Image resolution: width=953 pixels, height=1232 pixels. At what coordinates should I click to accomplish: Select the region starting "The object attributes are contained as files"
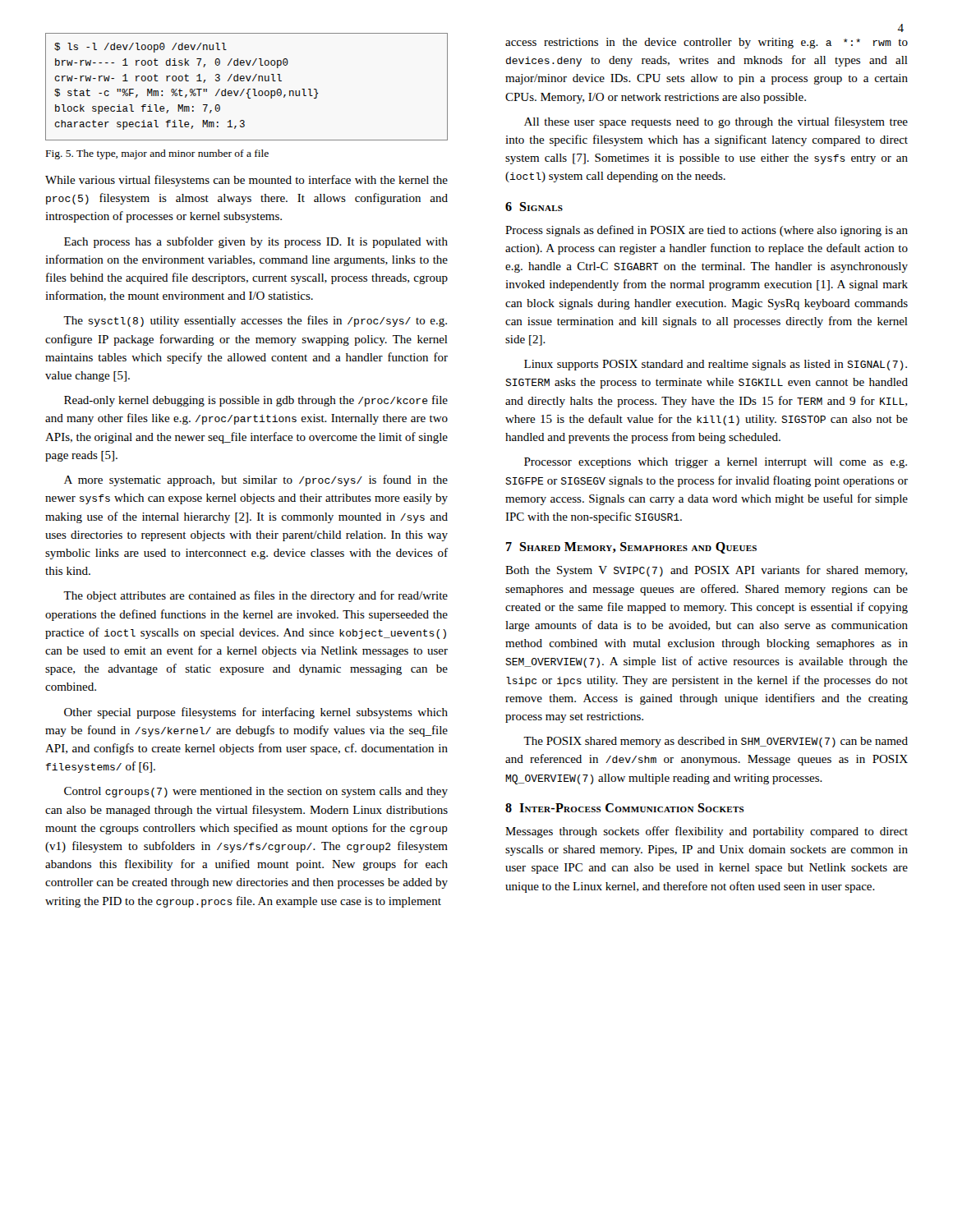tap(246, 641)
